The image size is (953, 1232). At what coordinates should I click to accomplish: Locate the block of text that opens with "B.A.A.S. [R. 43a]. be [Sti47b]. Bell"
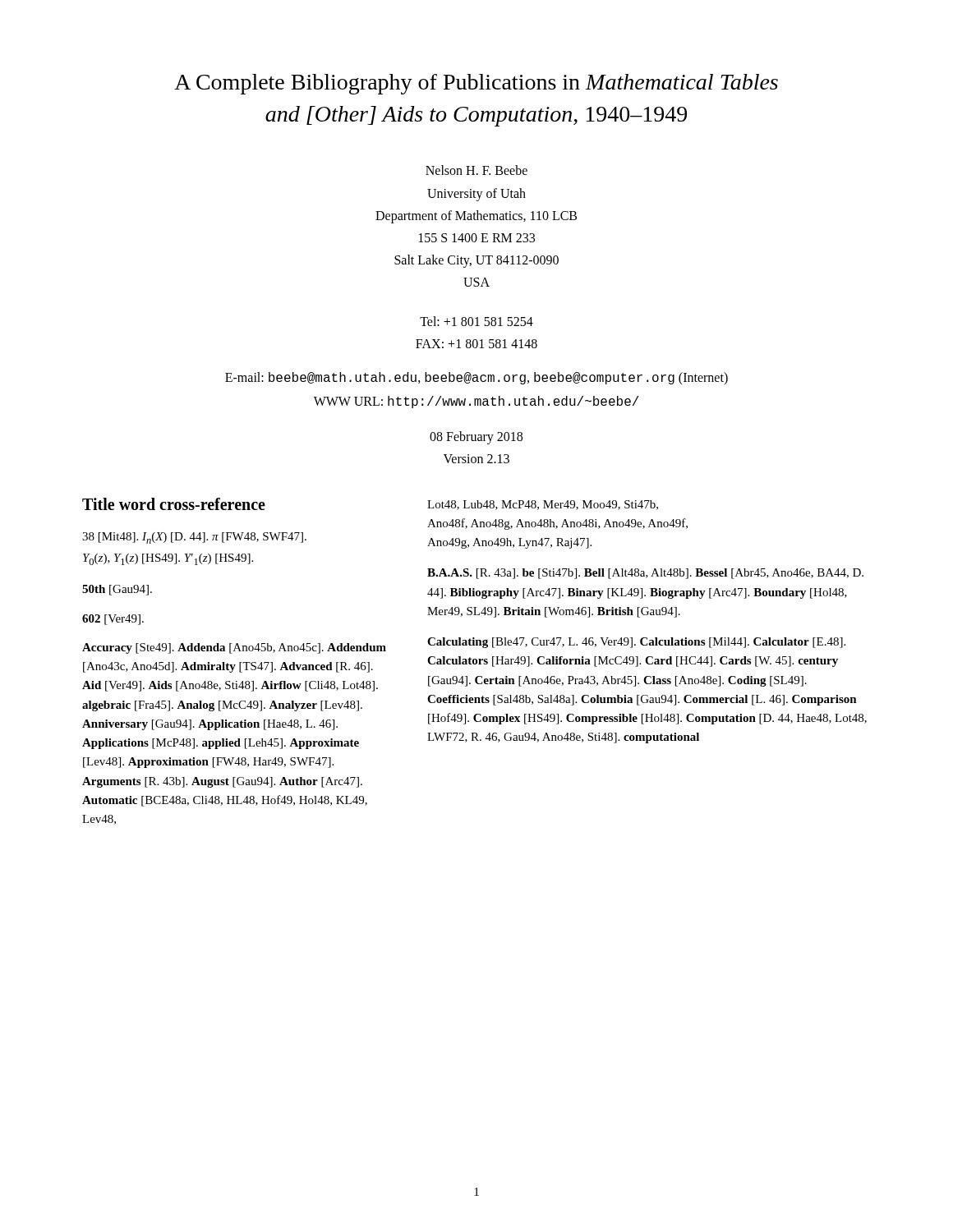(646, 592)
